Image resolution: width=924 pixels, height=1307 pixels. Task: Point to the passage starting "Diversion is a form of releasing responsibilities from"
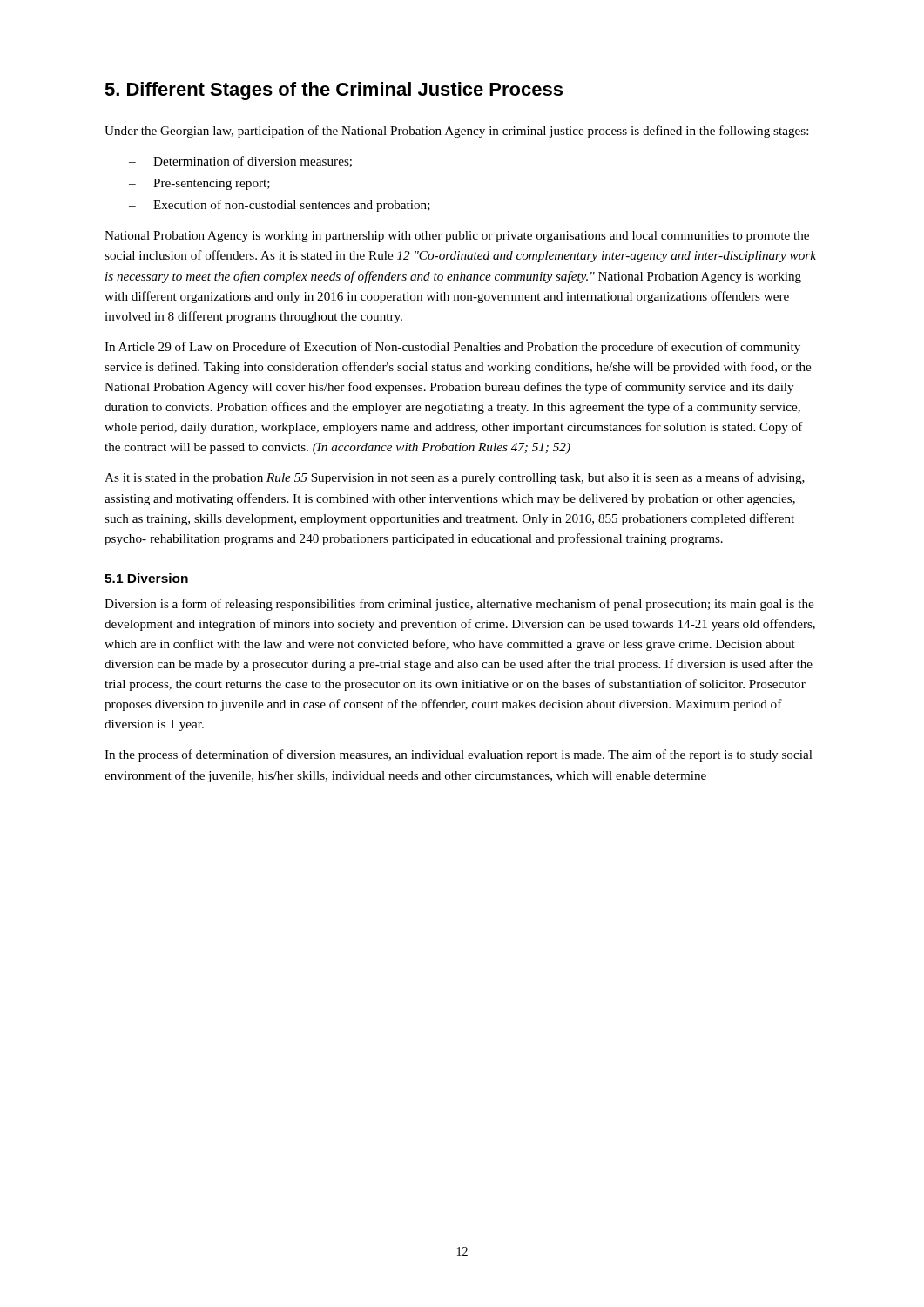tap(460, 664)
